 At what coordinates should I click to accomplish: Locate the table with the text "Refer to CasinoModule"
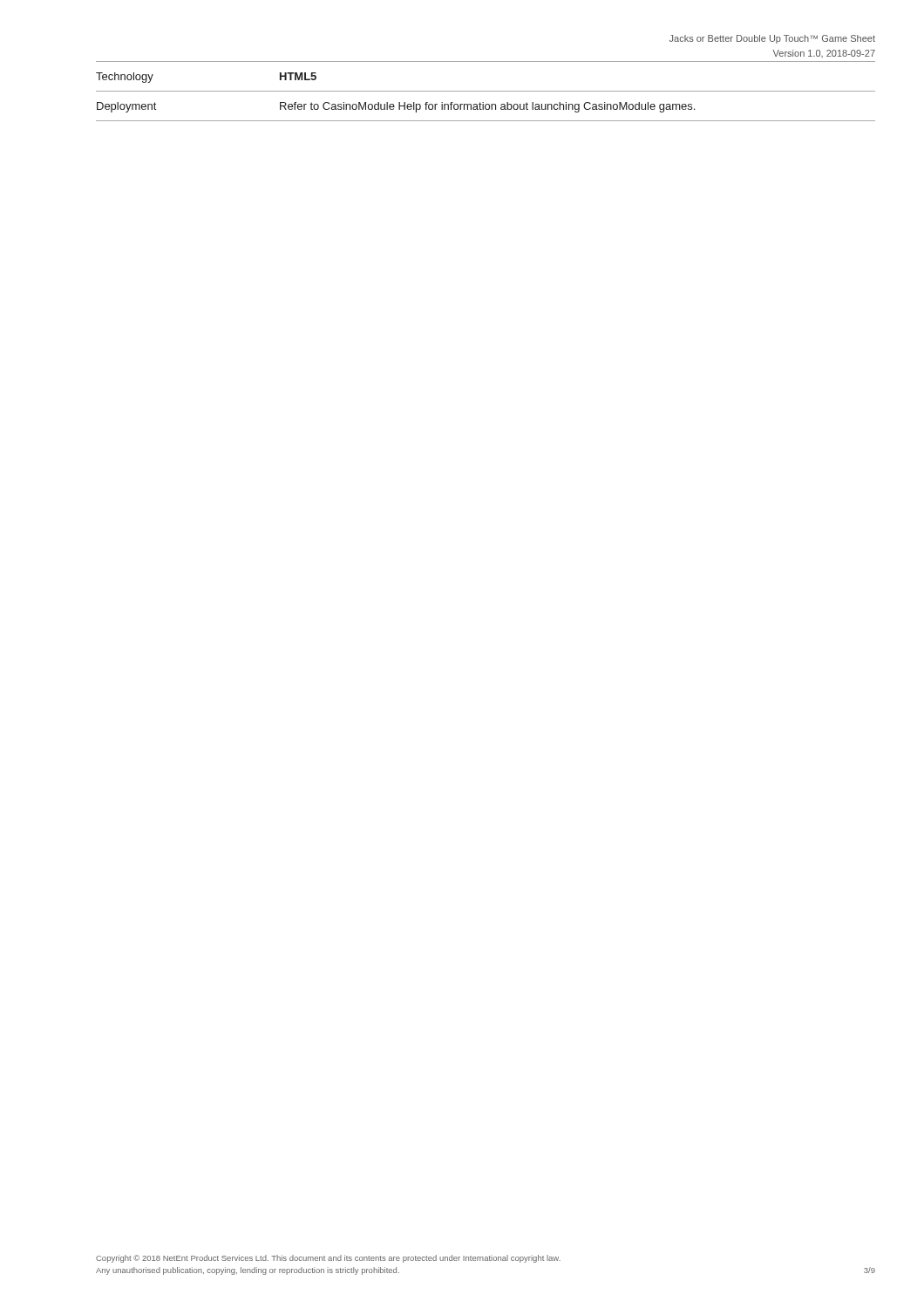click(x=486, y=91)
